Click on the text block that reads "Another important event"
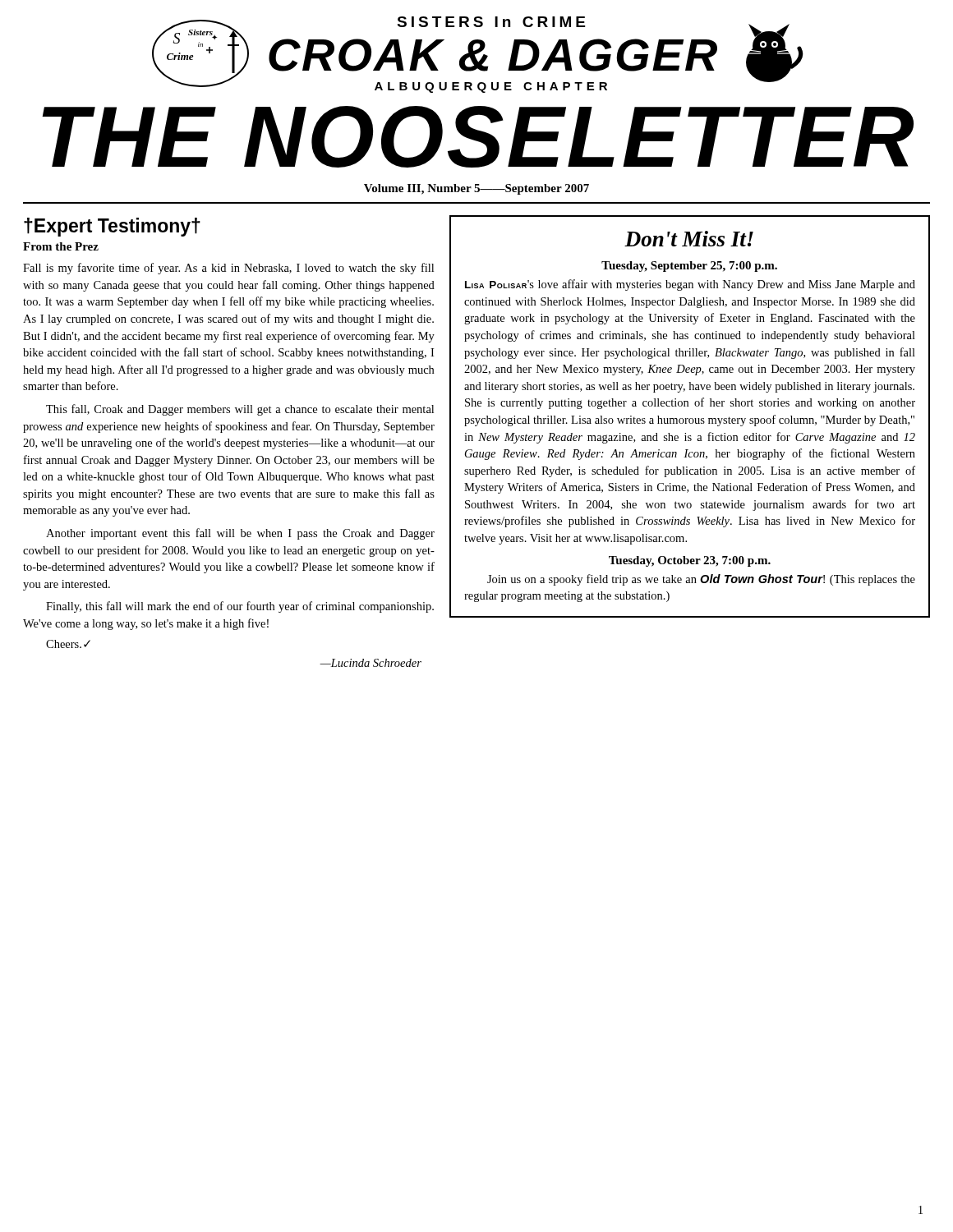This screenshot has height=1232, width=953. tap(229, 558)
